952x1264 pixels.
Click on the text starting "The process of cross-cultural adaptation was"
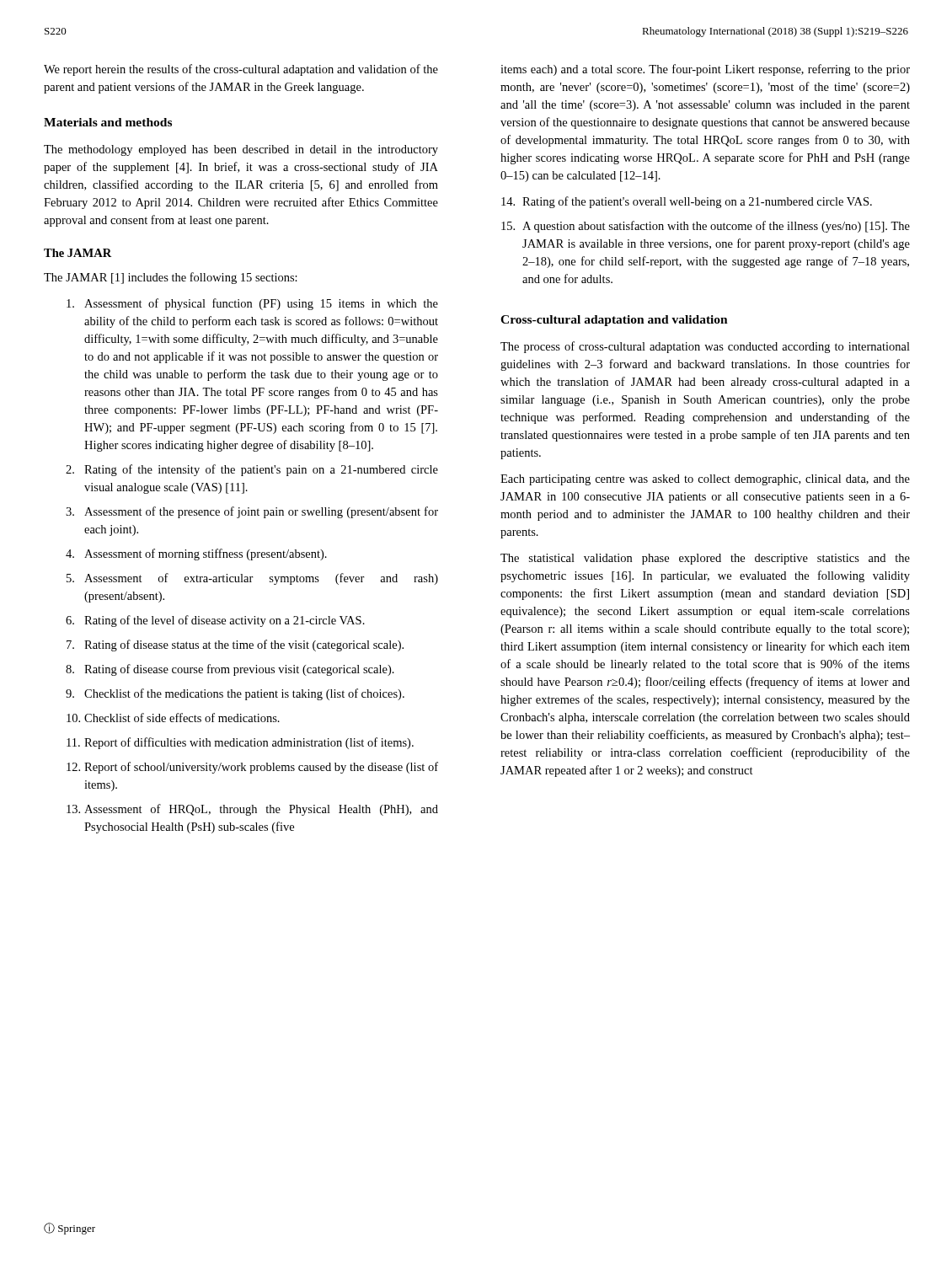click(705, 400)
